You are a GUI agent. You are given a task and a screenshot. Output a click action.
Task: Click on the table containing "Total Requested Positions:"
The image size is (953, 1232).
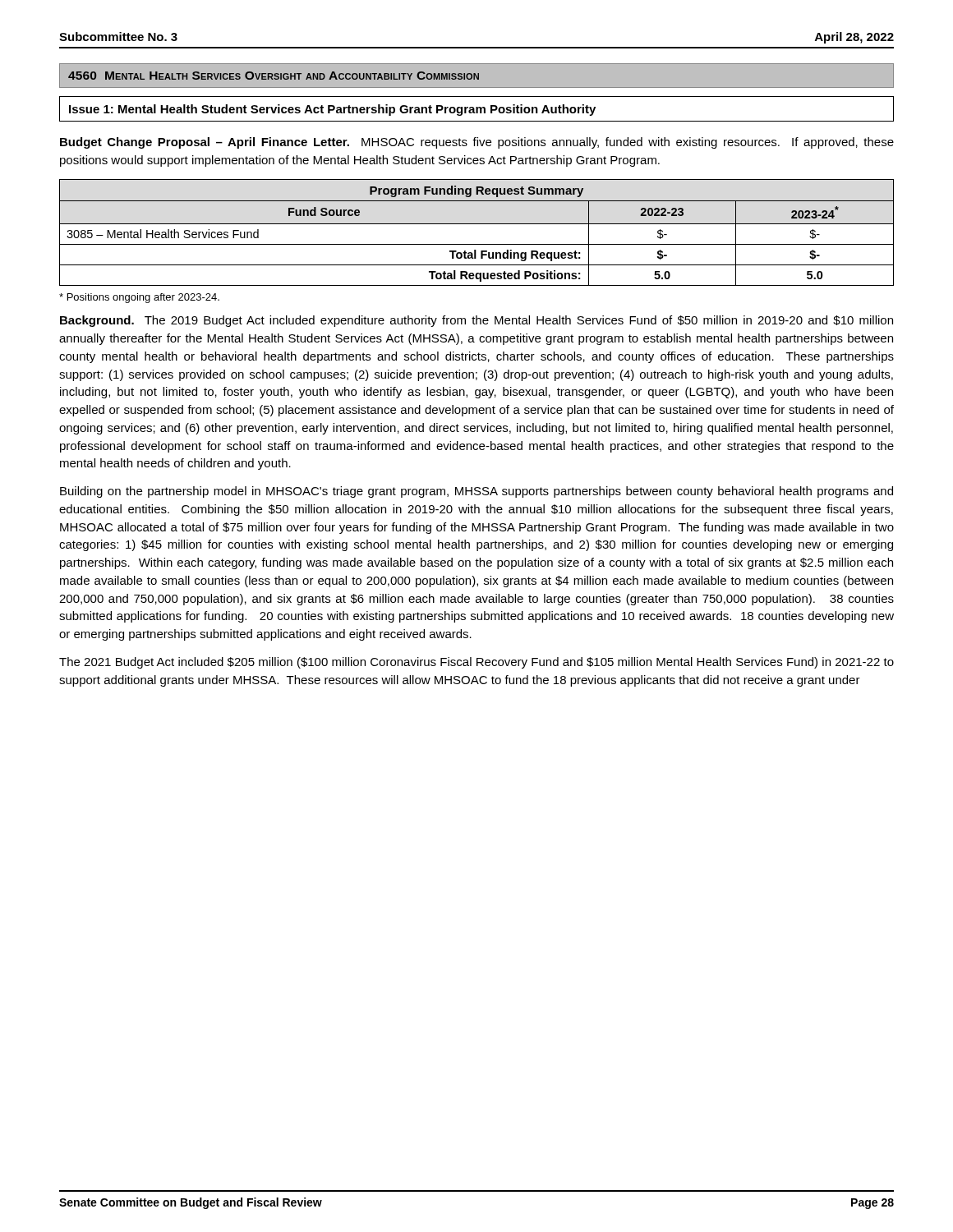476,232
